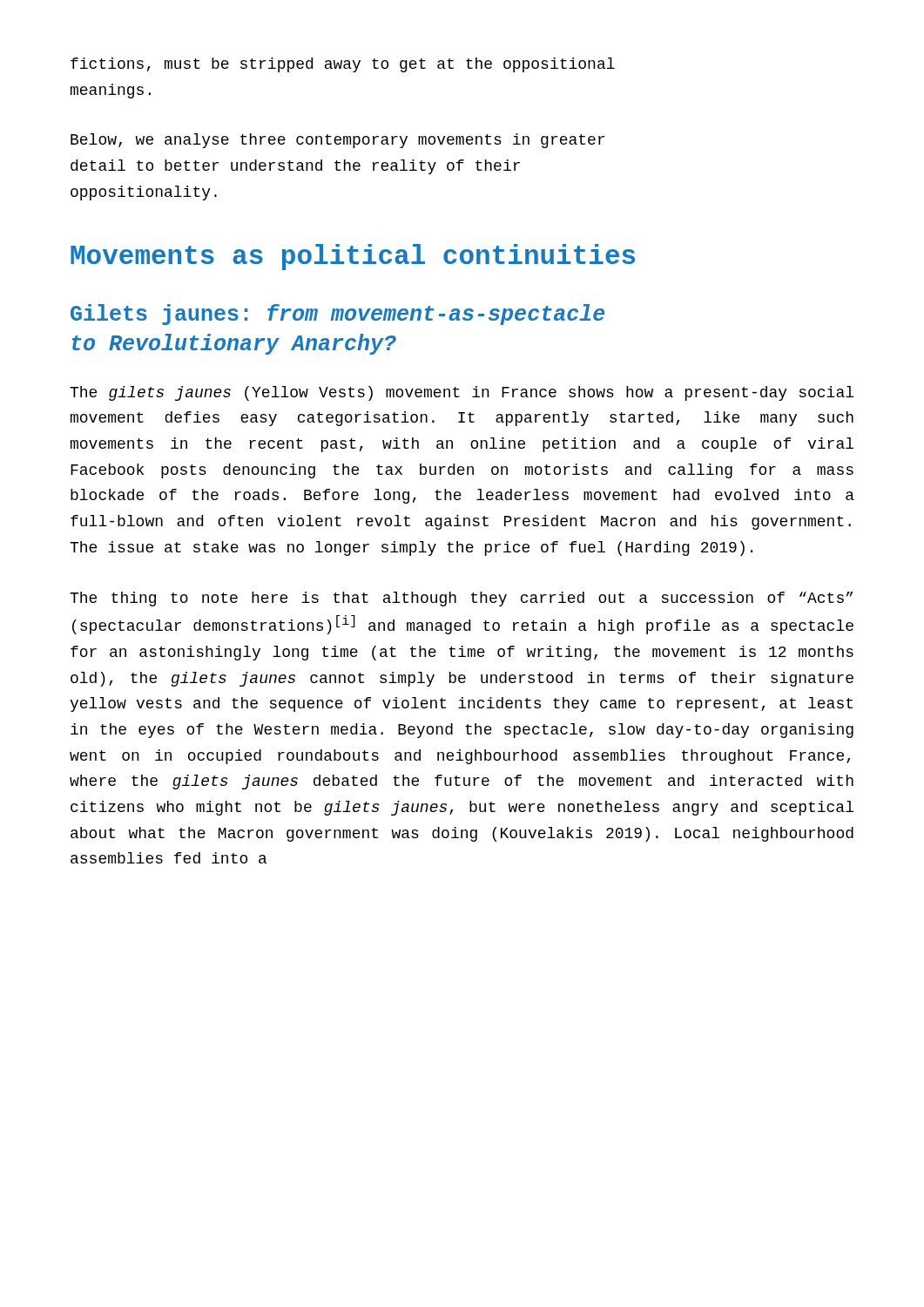Screen dimensions: 1307x924
Task: Click on the text block that reads "fictions, must be stripped away"
Action: [x=342, y=77]
